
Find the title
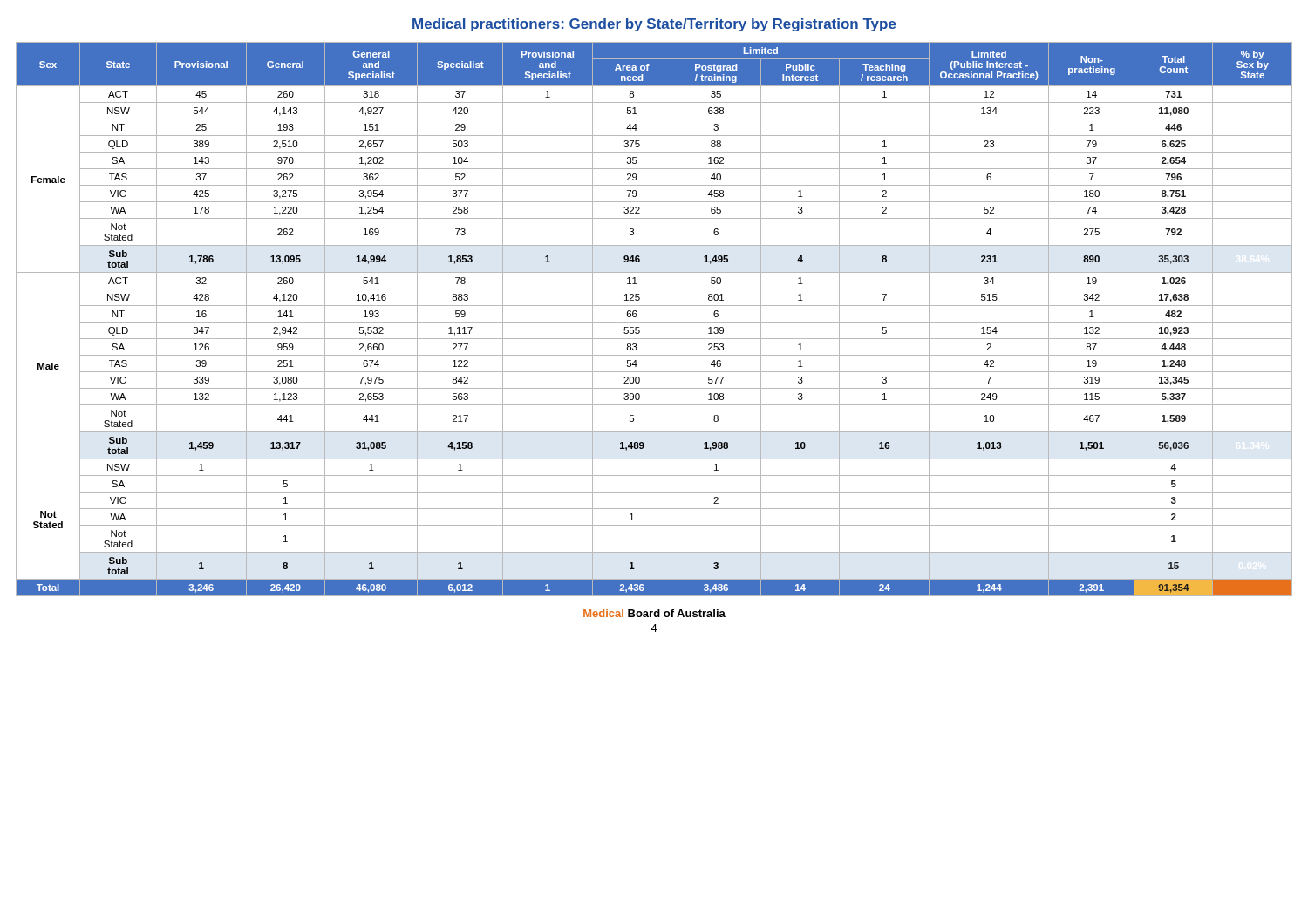[654, 24]
